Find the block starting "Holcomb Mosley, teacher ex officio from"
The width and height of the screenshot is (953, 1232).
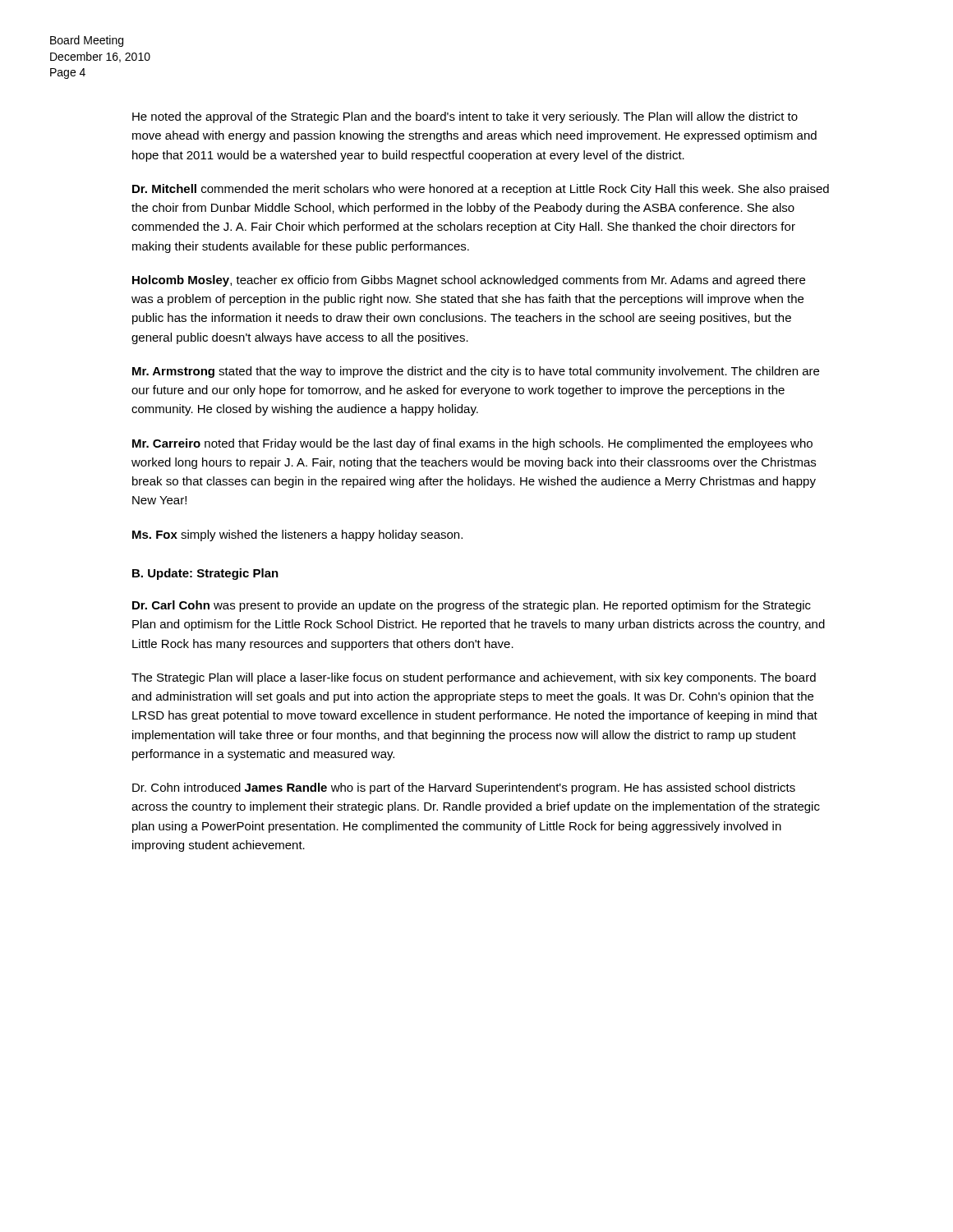coord(469,308)
